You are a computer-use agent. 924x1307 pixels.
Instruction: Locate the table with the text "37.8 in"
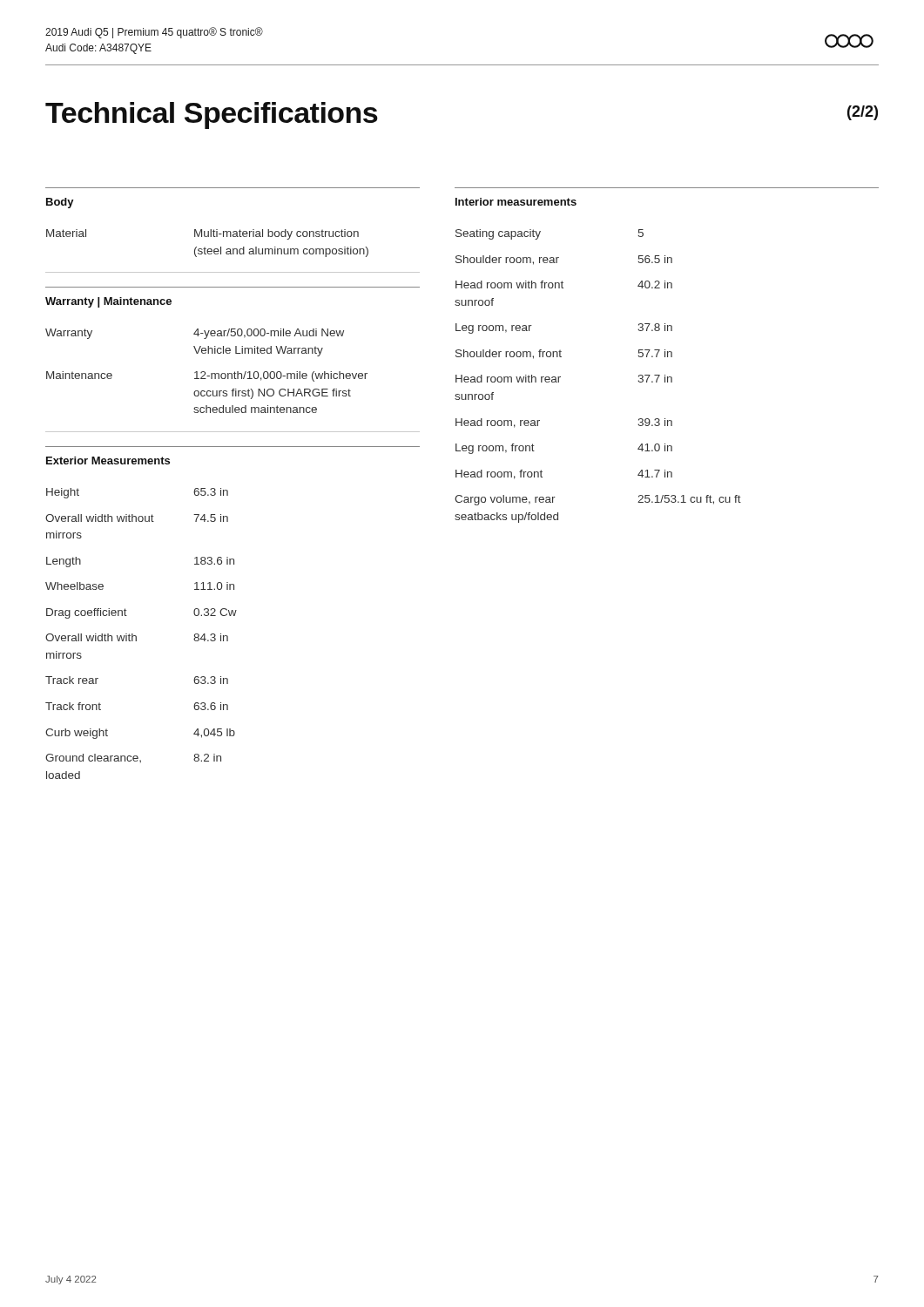click(x=667, y=375)
